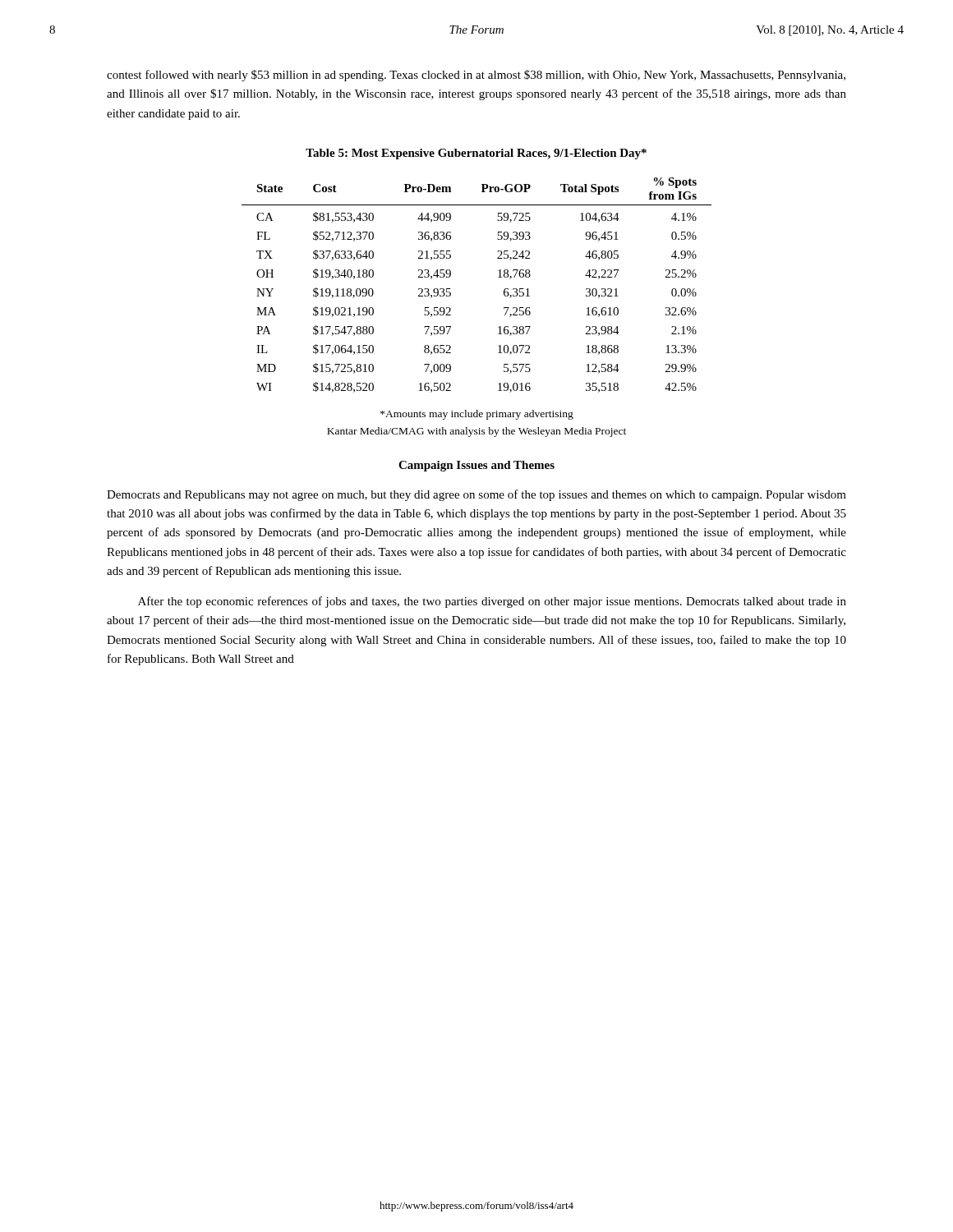
Task: Locate the text block with the text "After the top economic"
Action: (476, 630)
